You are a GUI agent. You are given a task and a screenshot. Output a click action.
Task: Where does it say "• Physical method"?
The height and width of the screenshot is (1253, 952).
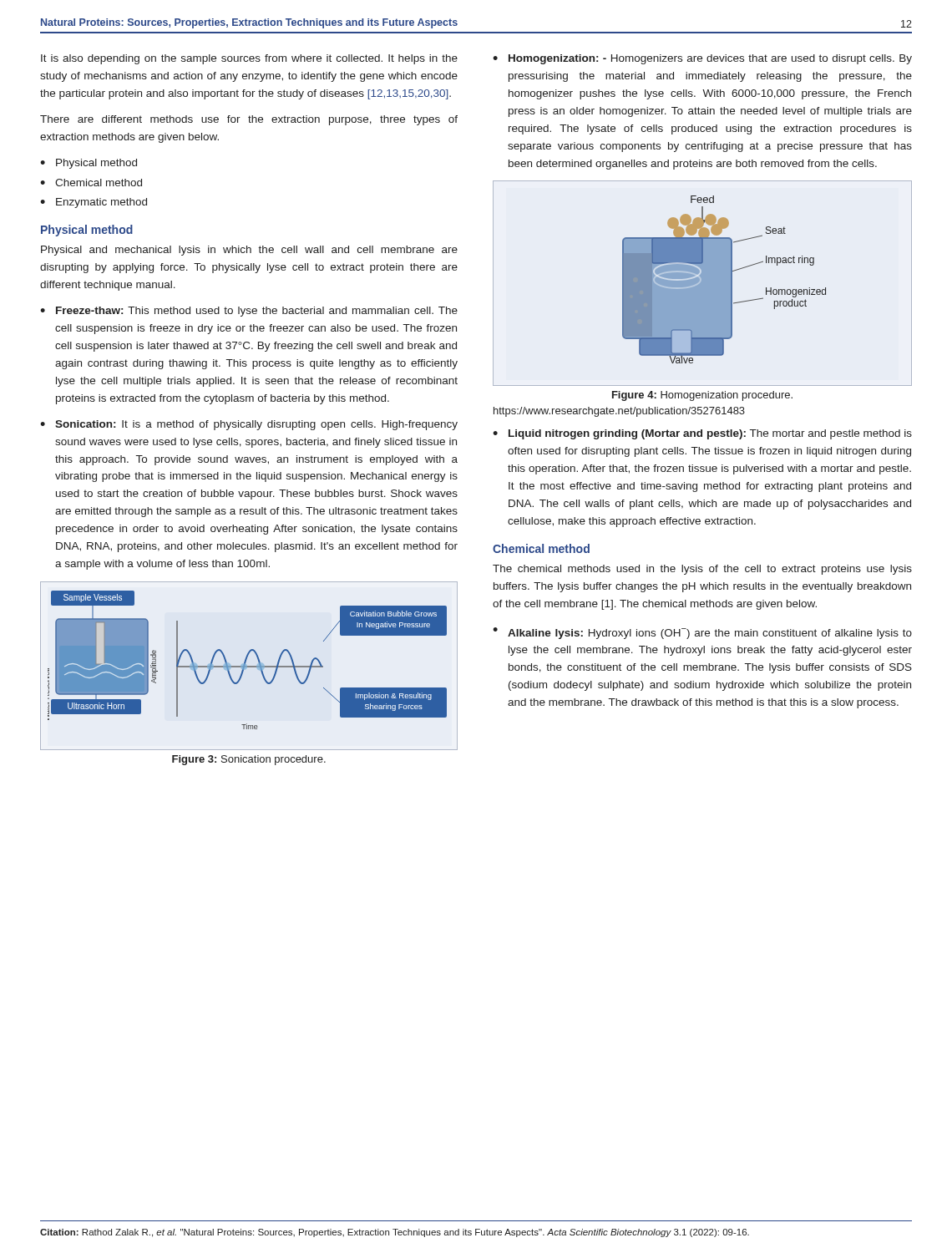pos(89,163)
